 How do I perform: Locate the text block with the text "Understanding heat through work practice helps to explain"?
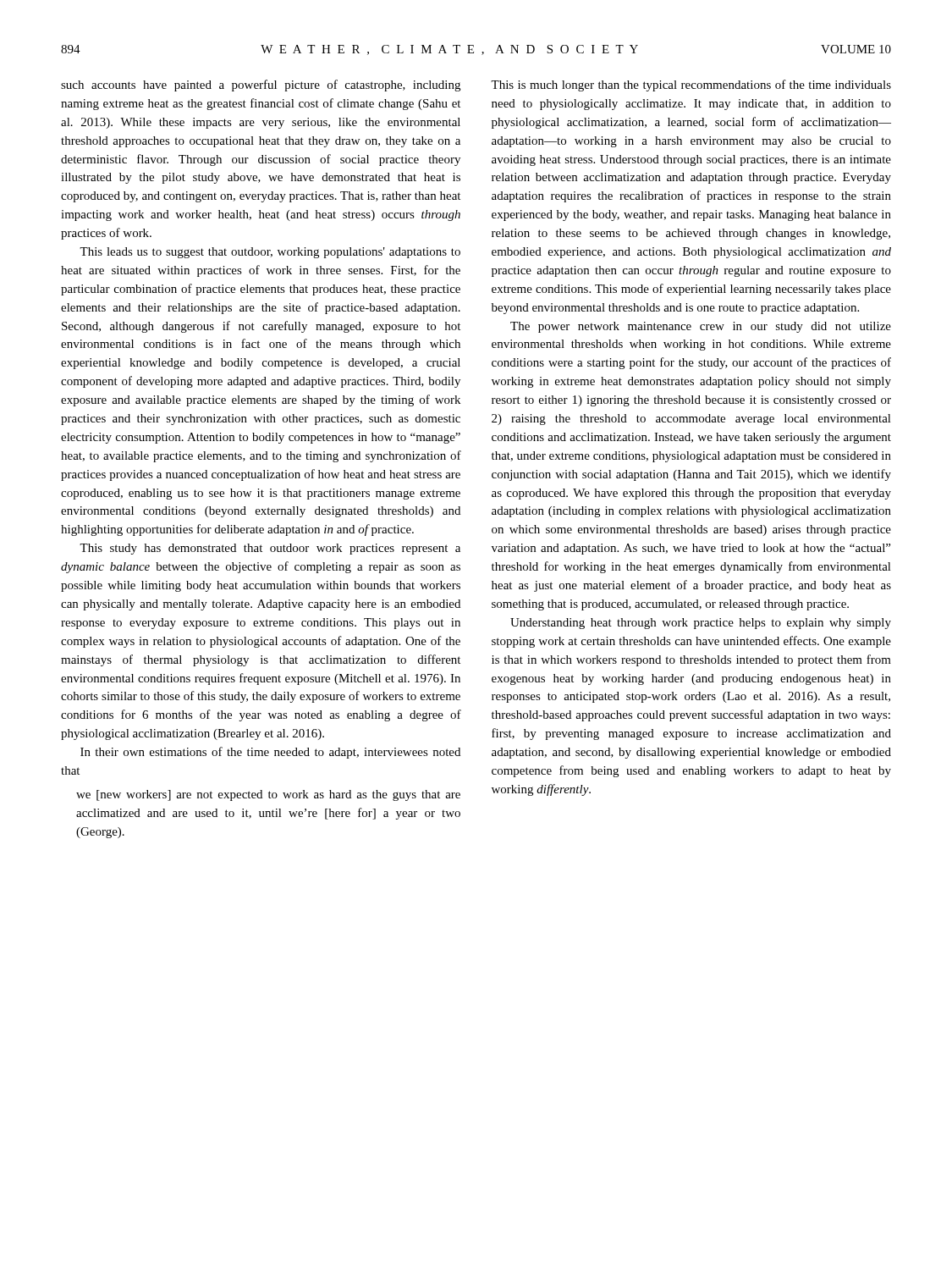coord(691,706)
